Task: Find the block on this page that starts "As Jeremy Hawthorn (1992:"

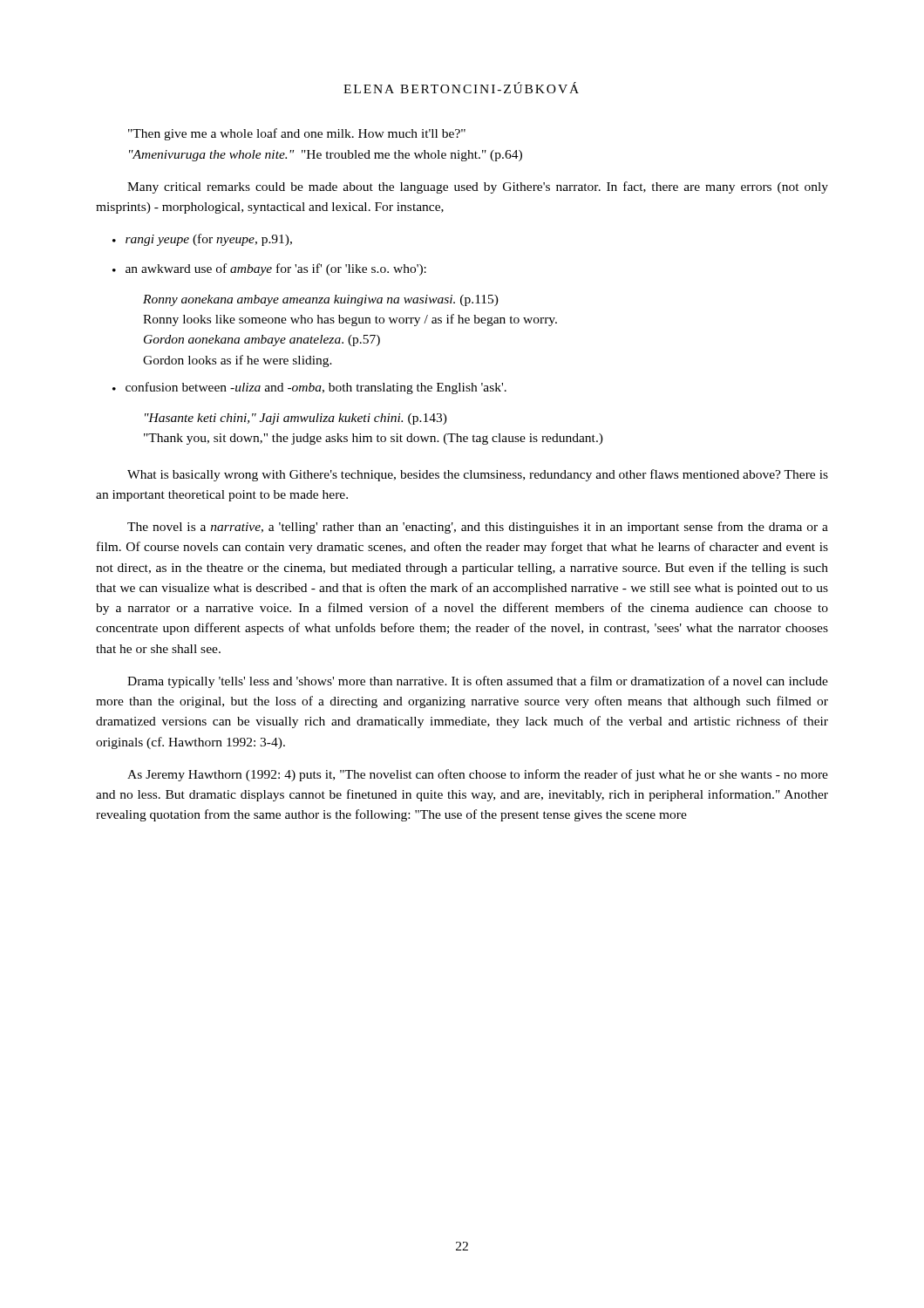Action: (462, 794)
